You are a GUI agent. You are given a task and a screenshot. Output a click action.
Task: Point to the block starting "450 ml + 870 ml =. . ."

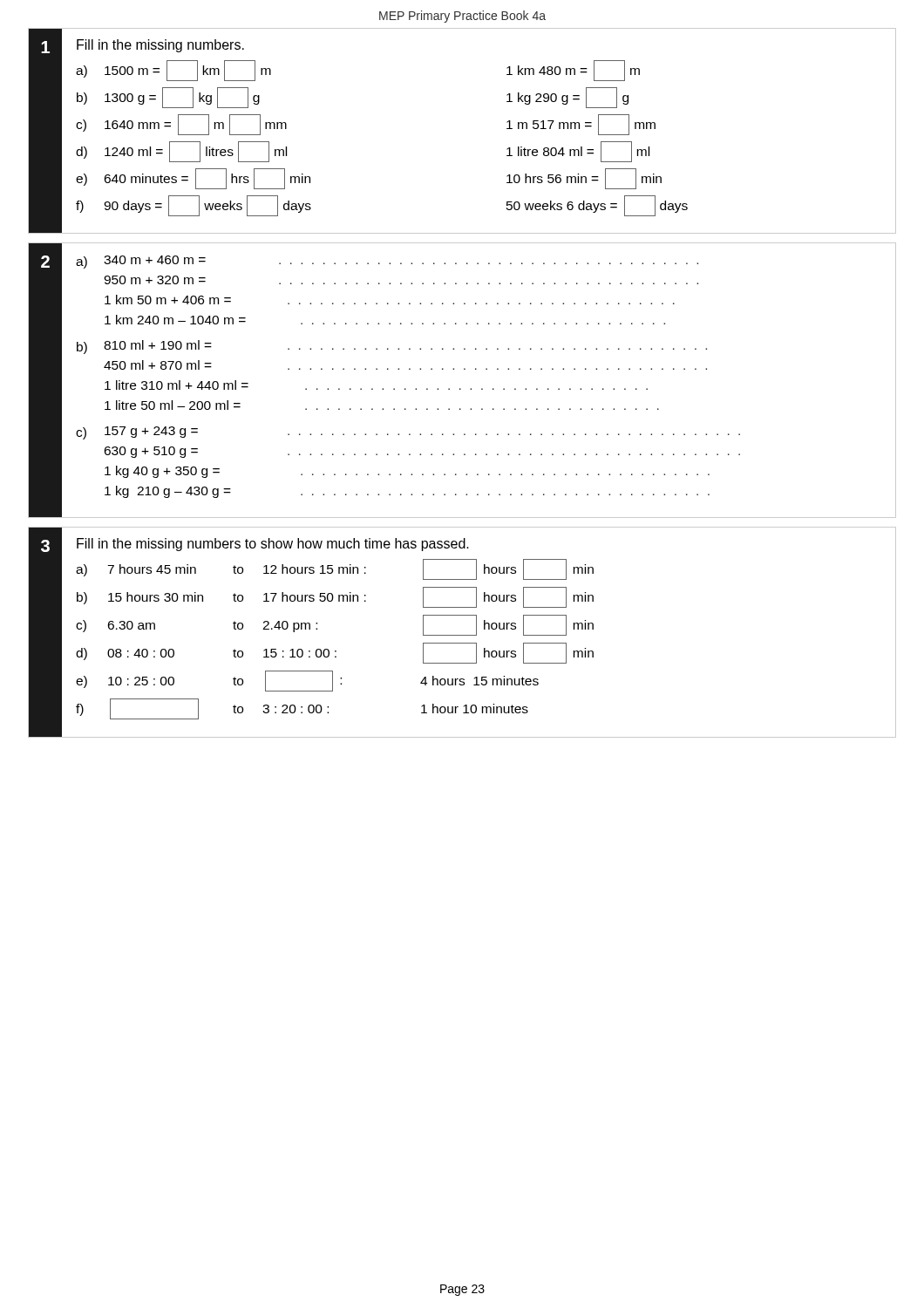407,365
